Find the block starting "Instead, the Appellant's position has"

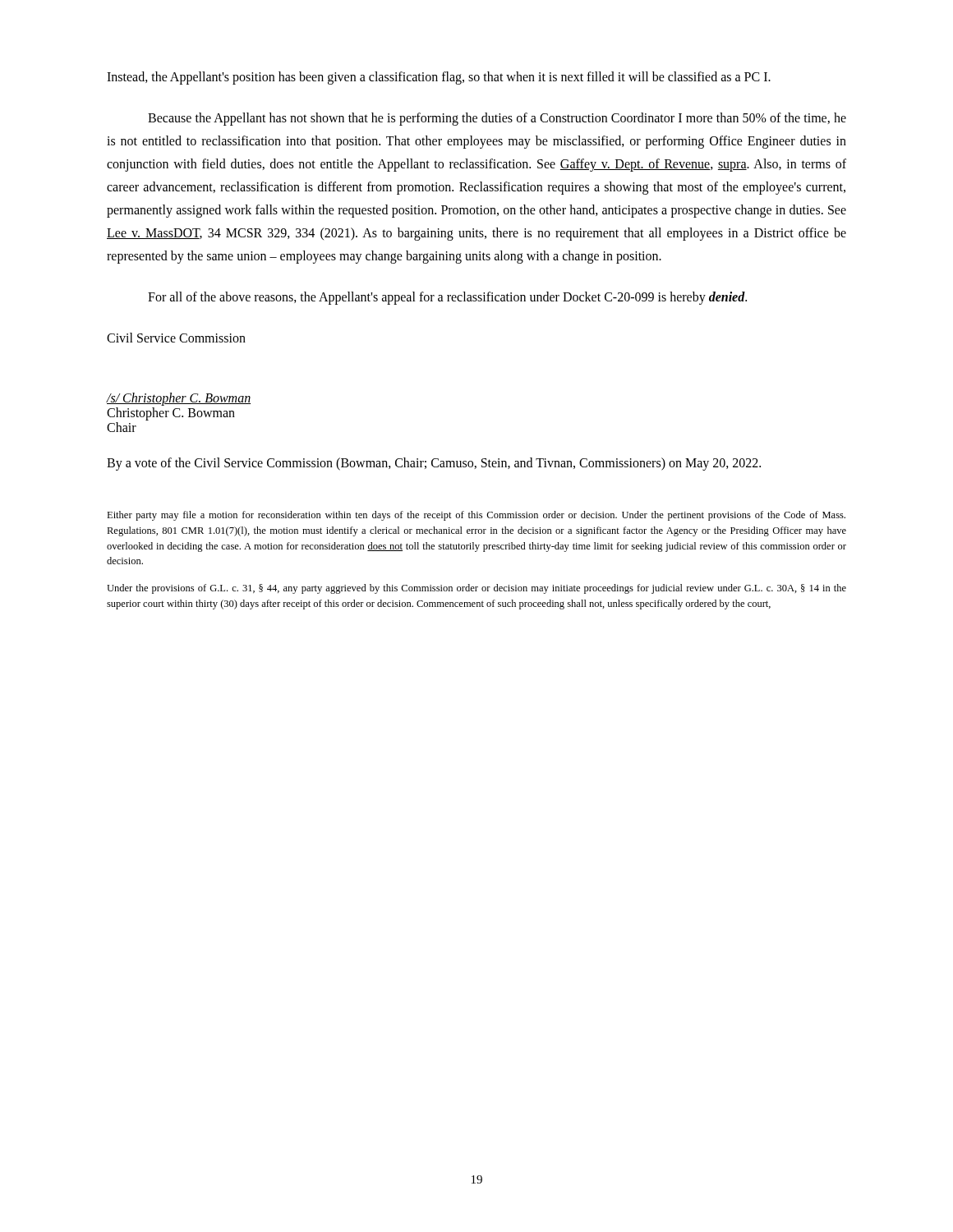click(x=439, y=77)
